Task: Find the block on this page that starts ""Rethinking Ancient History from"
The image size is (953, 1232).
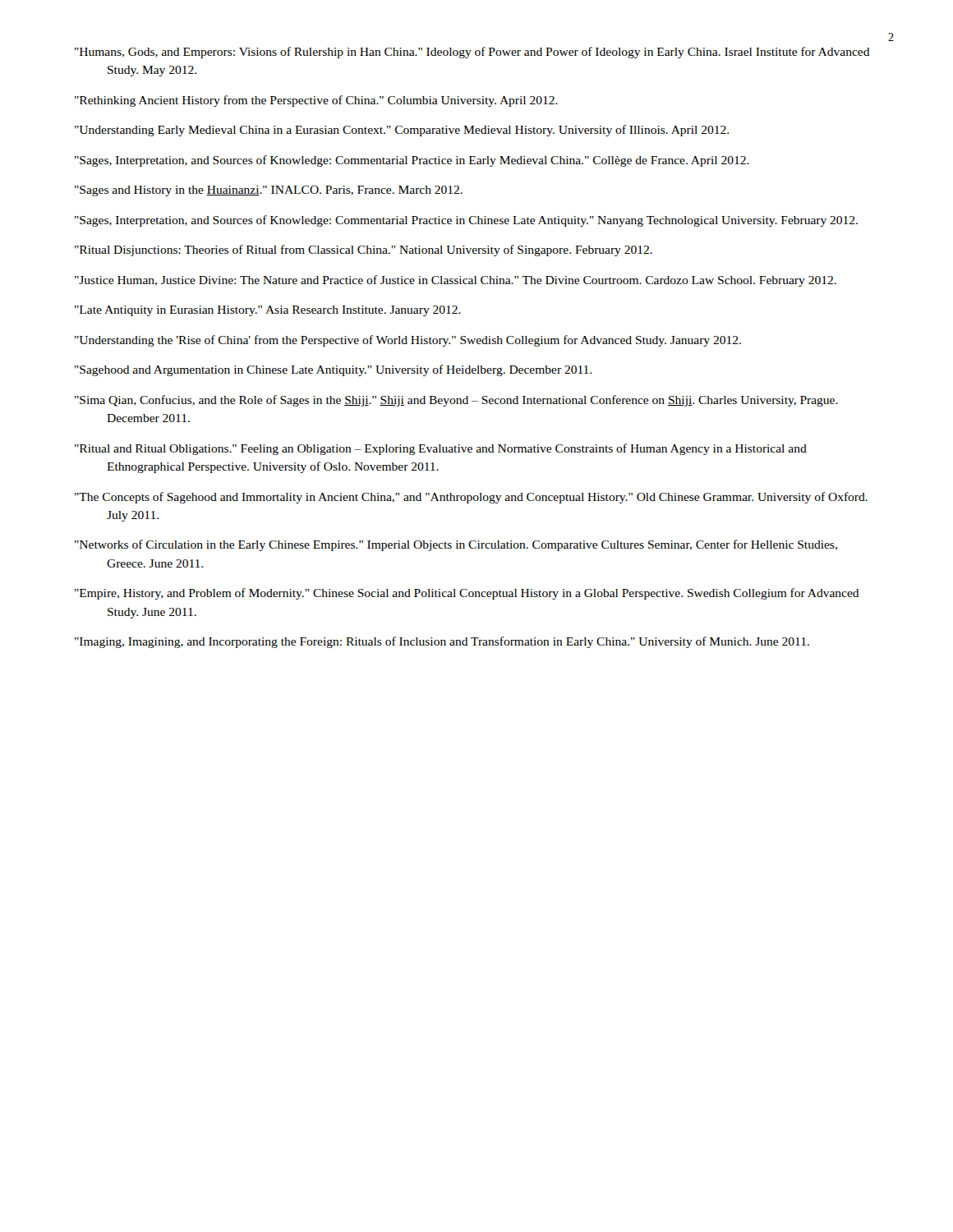Action: 316,100
